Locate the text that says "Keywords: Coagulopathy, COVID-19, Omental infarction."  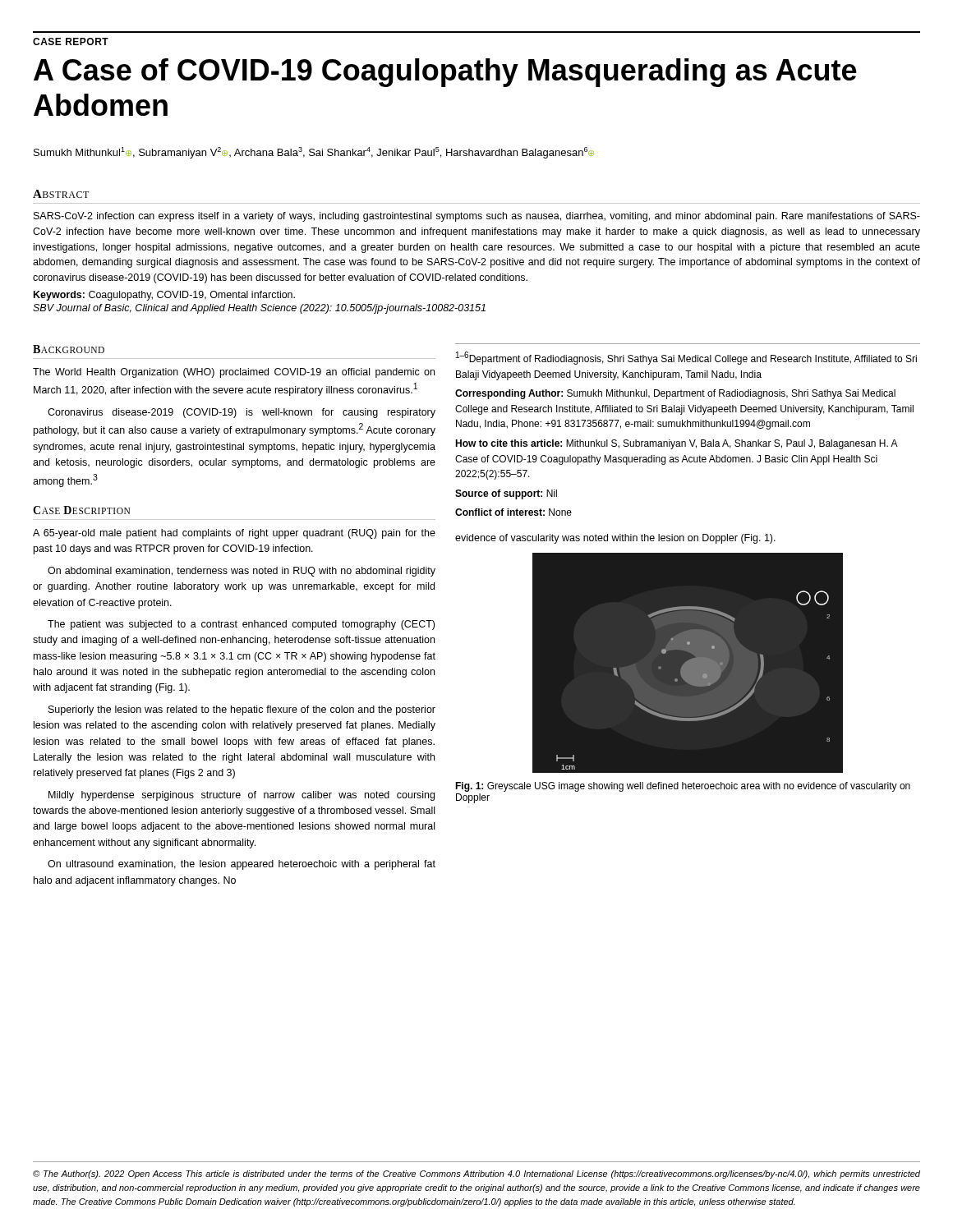click(164, 295)
